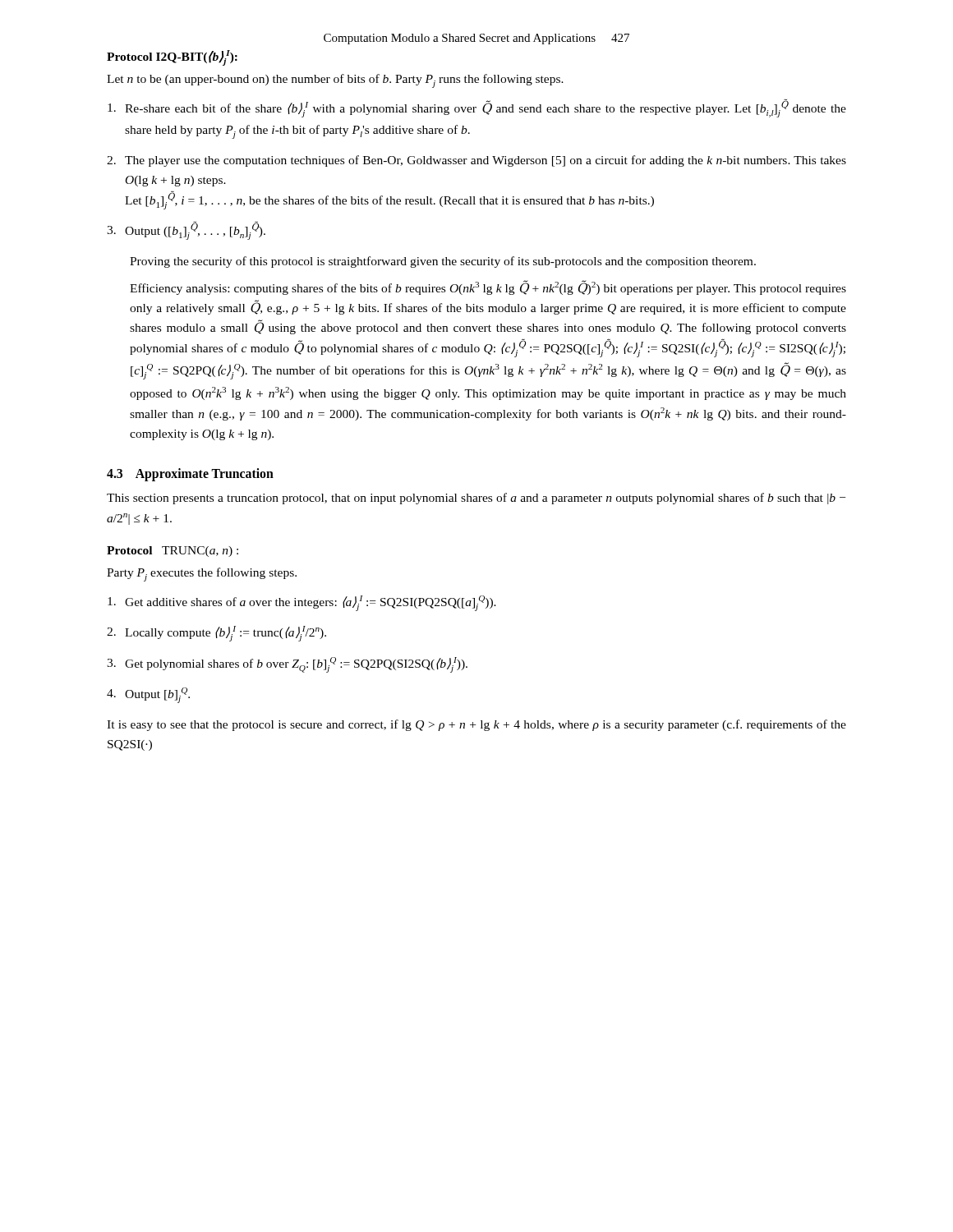Point to the block beginning "3. Output ([b1]jQ̃, ."

pos(186,230)
